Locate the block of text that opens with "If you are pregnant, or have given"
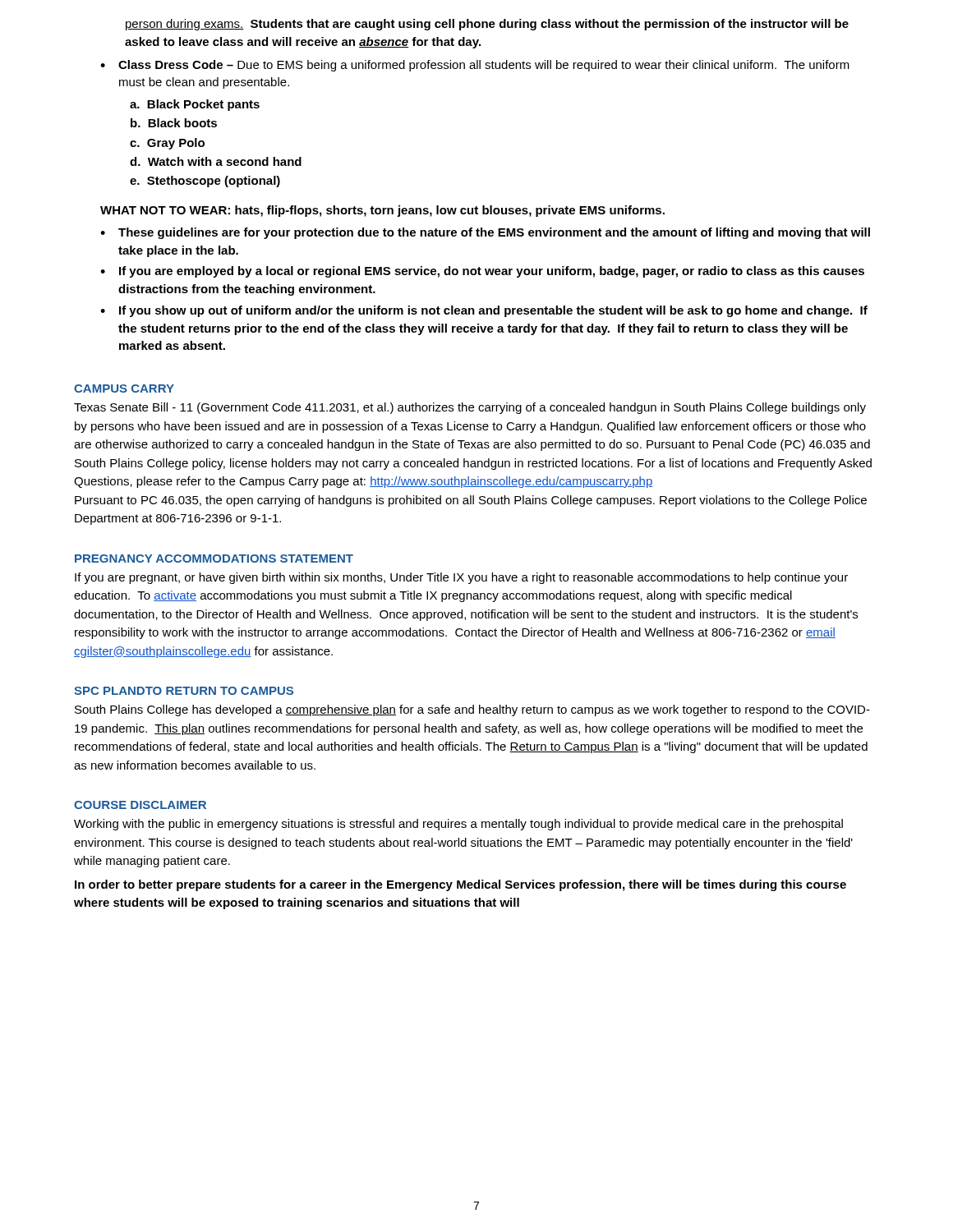953x1232 pixels. pyautogui.click(x=466, y=614)
